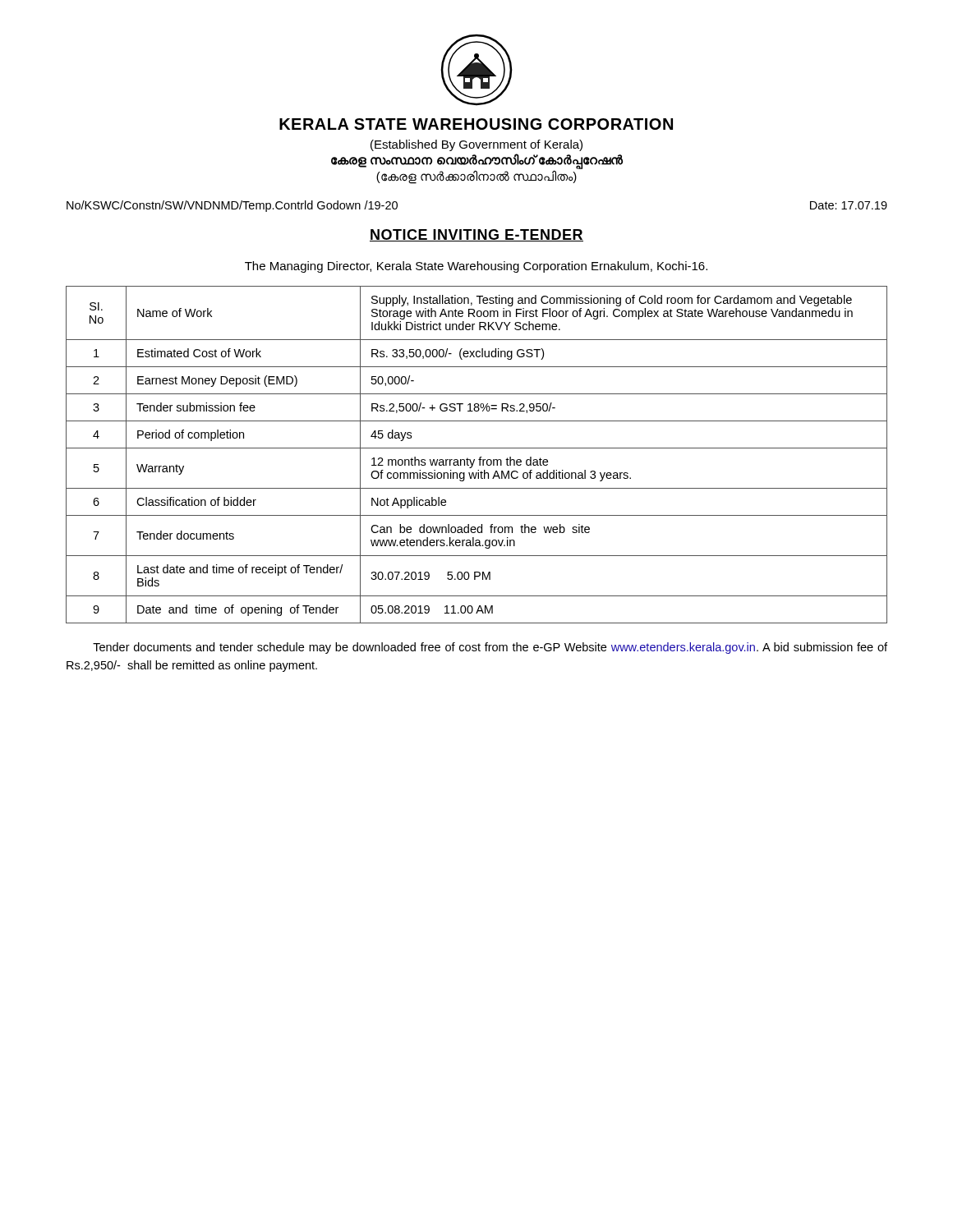953x1232 pixels.
Task: Select the text with the text "Date: 17.07.19"
Action: click(x=848, y=205)
